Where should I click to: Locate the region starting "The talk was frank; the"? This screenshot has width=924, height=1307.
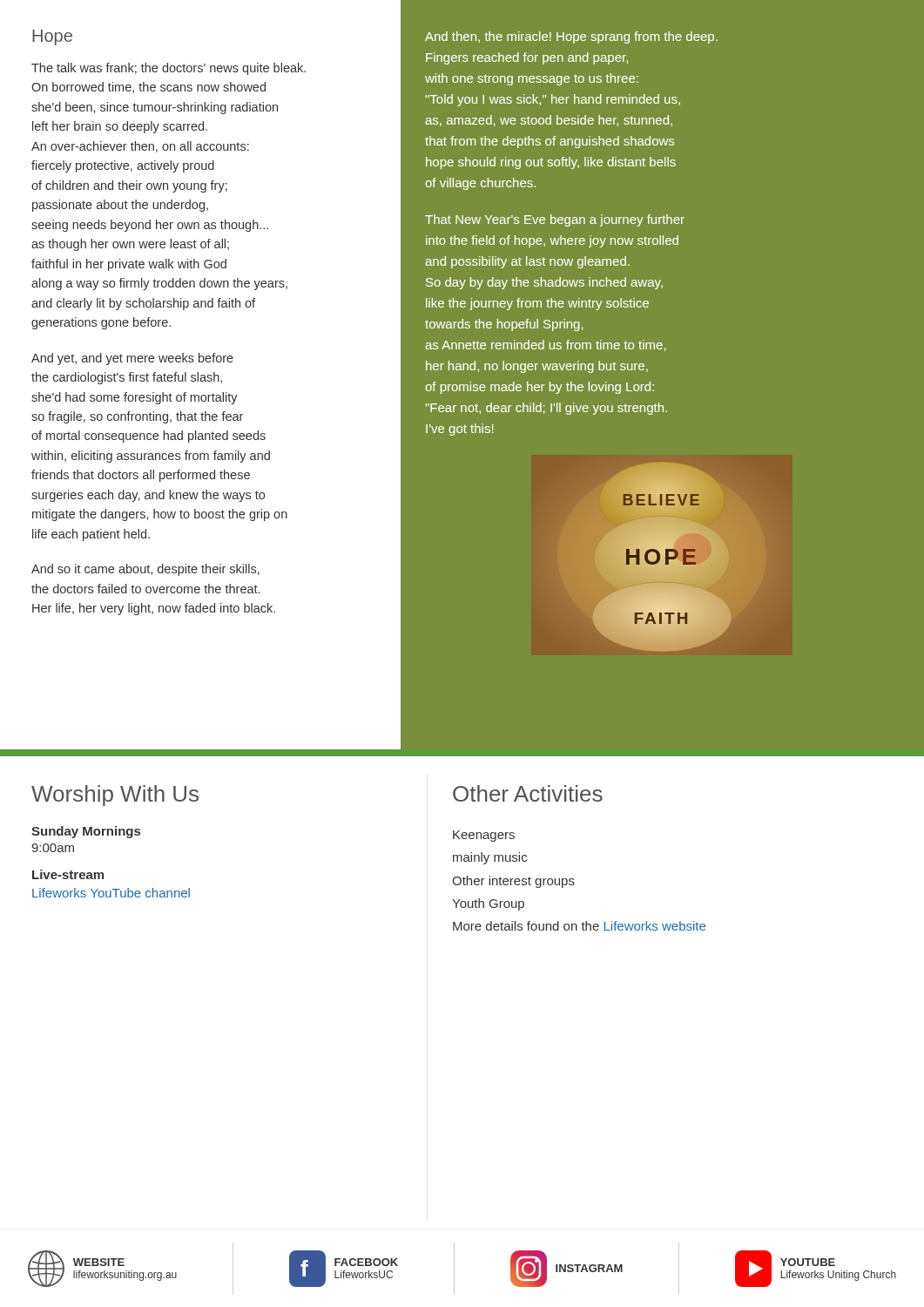203,195
